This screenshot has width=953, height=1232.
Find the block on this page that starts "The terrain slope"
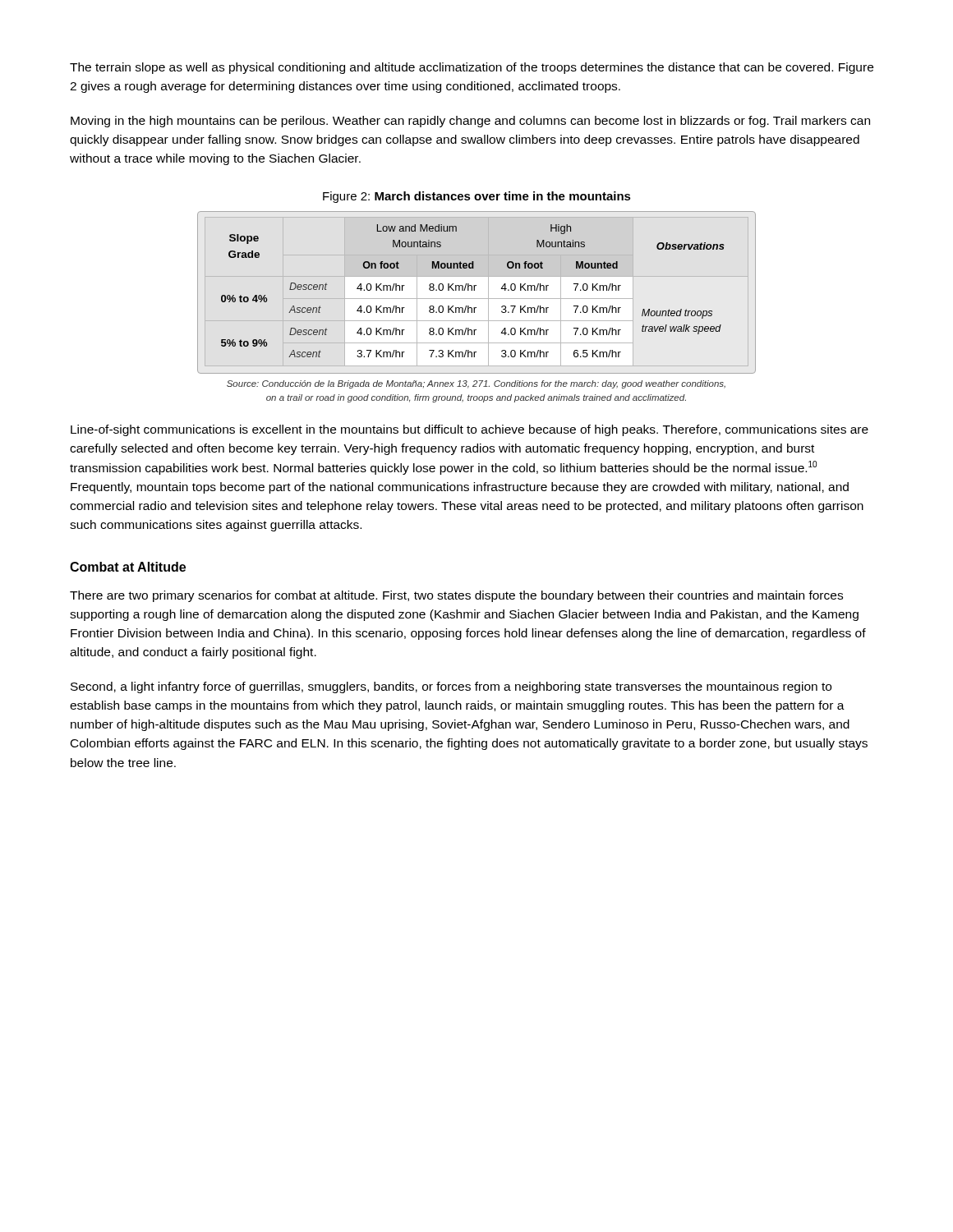point(472,77)
